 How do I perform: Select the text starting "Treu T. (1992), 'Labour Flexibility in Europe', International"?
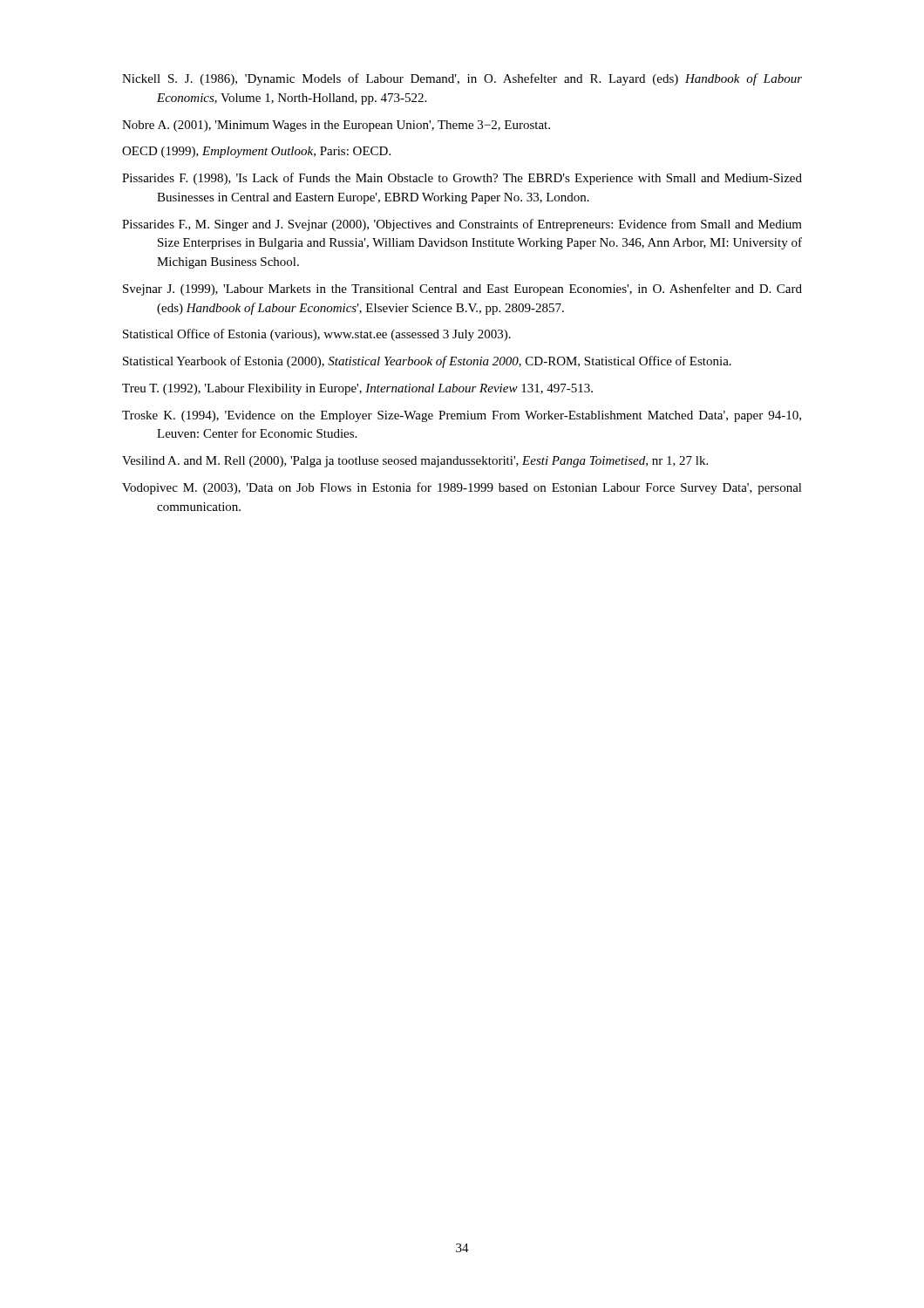click(x=358, y=388)
